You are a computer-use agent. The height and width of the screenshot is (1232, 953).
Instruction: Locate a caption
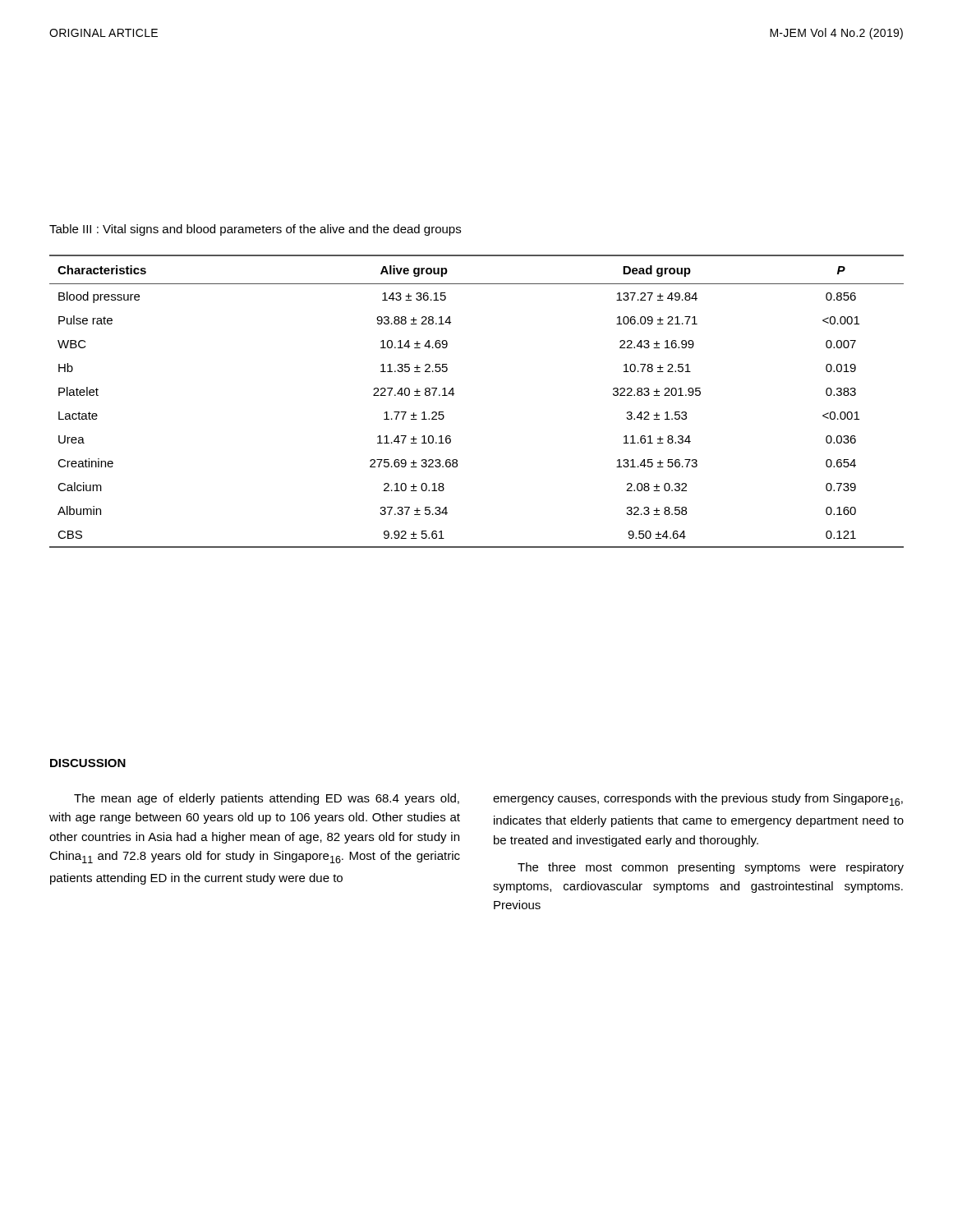click(x=255, y=229)
